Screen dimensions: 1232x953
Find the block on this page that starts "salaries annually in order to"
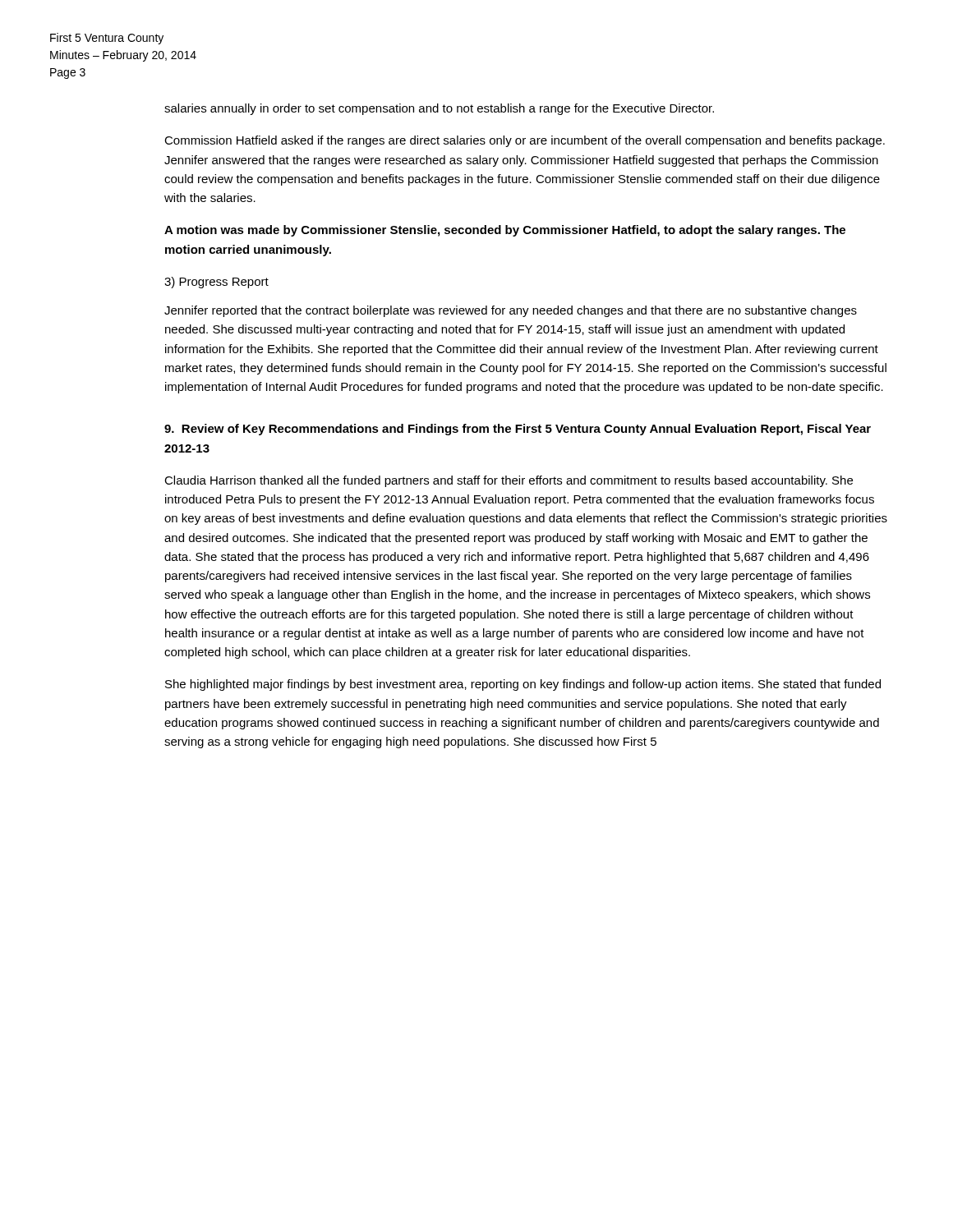click(x=526, y=108)
